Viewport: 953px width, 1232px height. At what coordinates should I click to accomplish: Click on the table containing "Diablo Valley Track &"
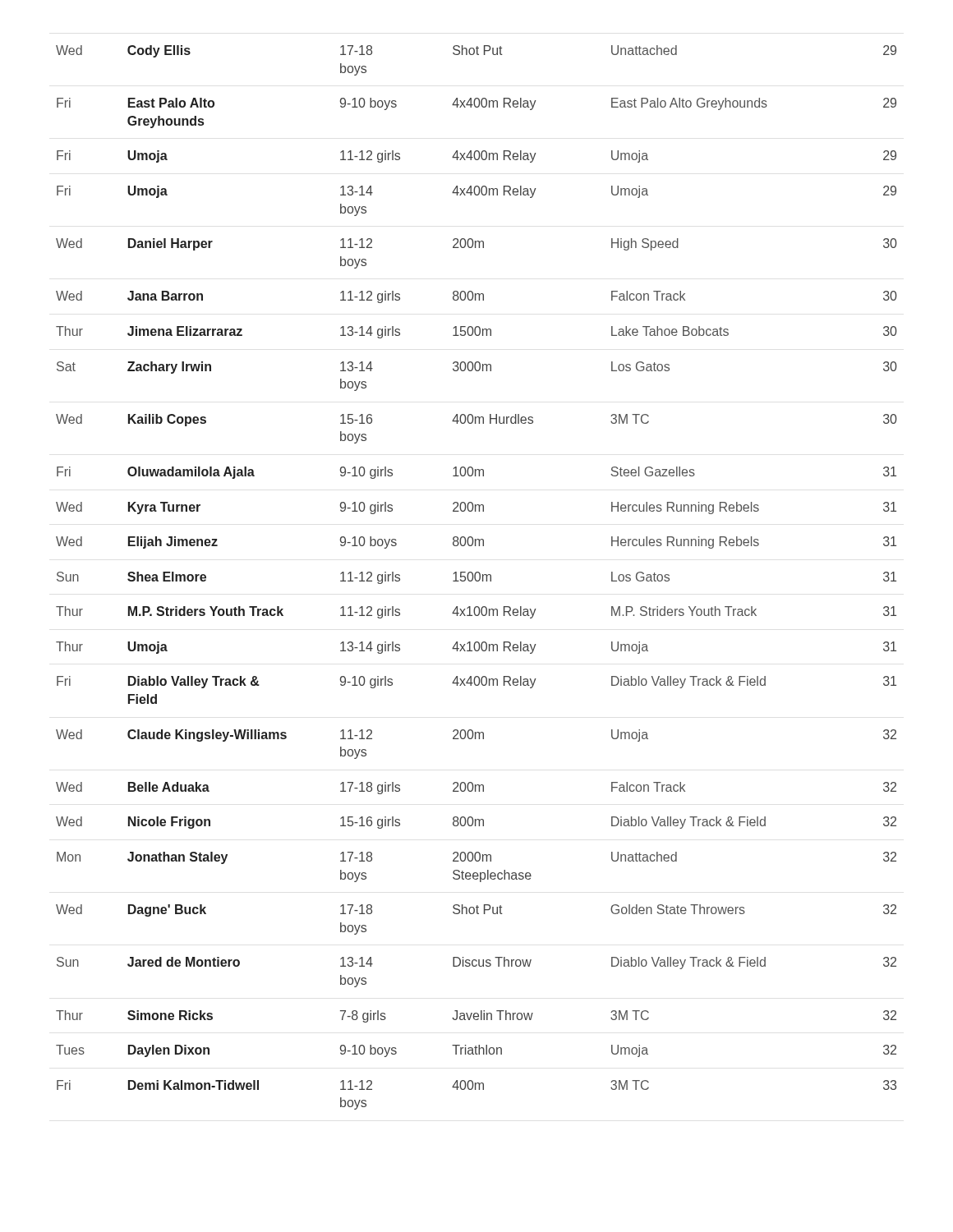476,577
